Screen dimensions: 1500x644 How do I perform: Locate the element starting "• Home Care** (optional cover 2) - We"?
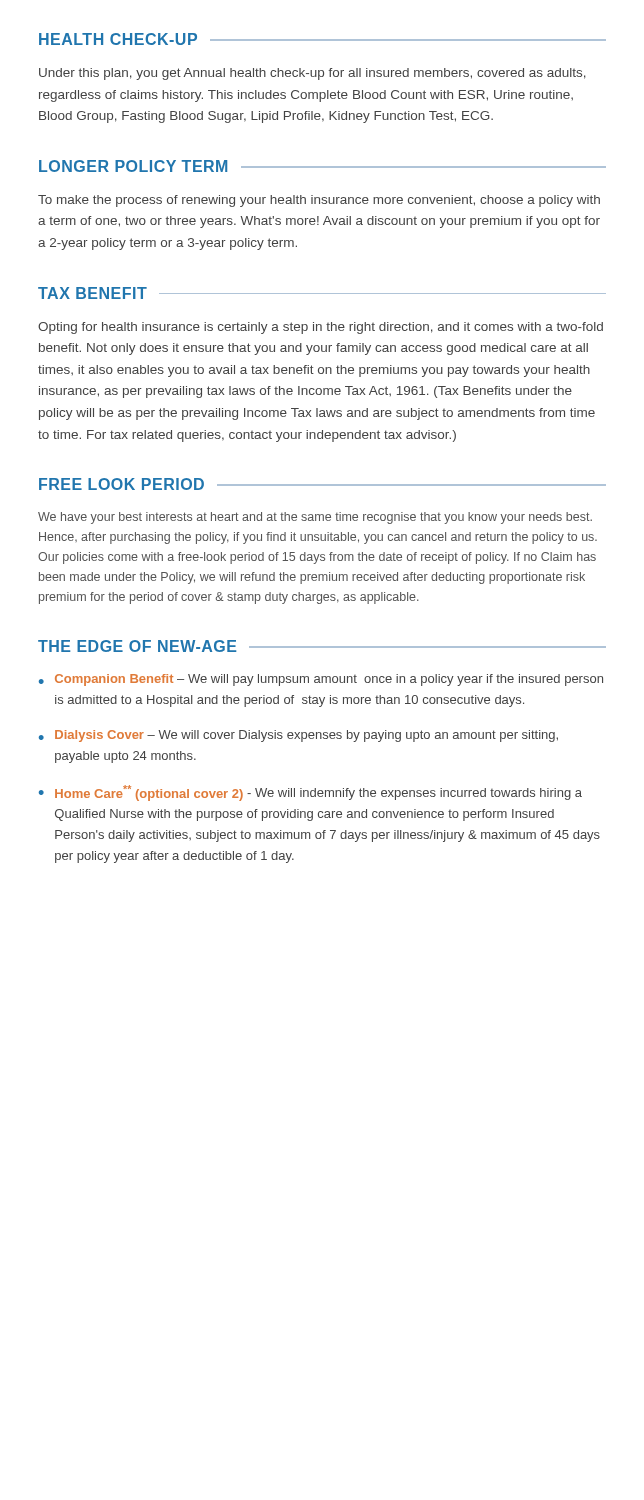tap(322, 824)
